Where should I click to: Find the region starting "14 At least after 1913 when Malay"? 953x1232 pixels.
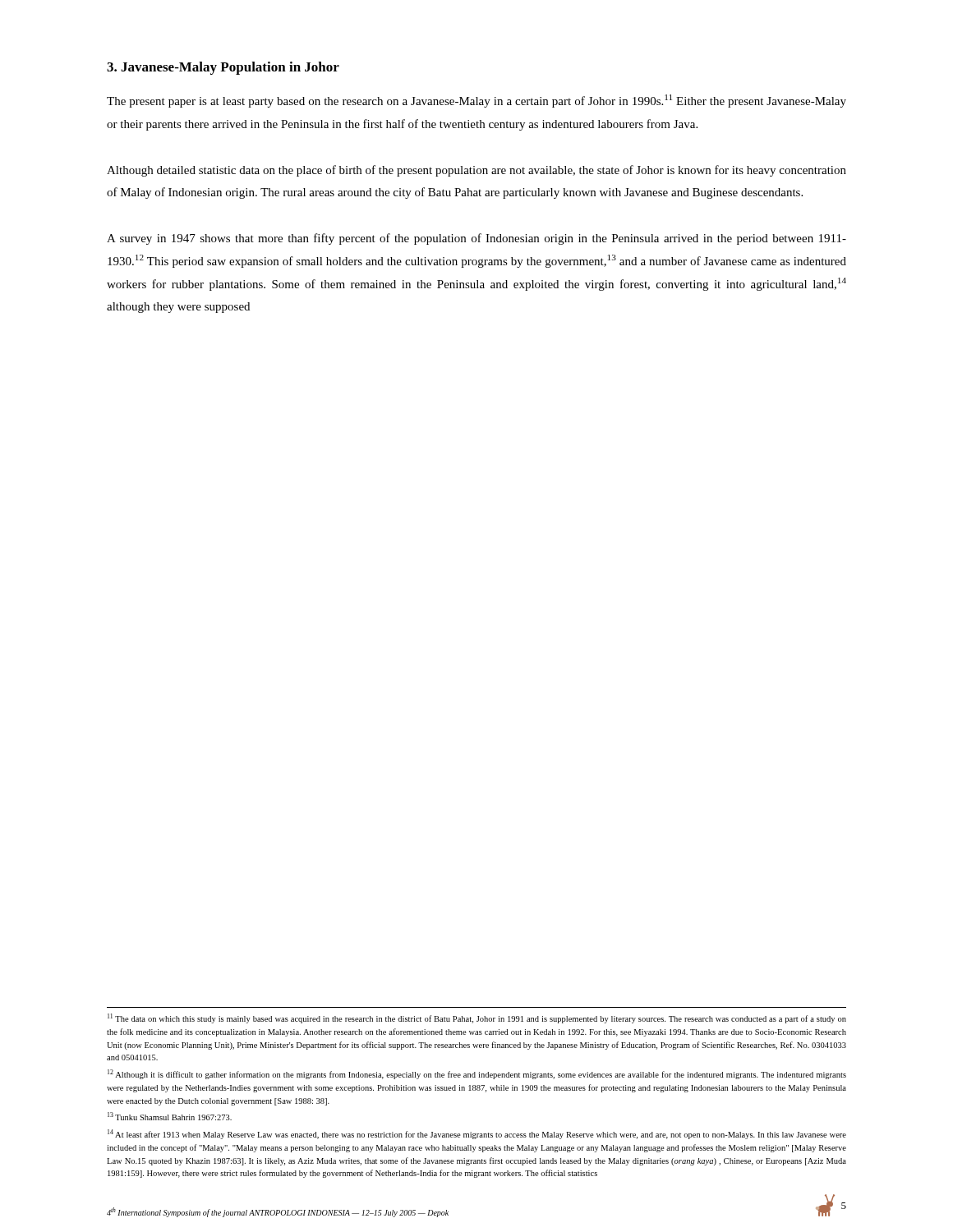(x=476, y=1153)
